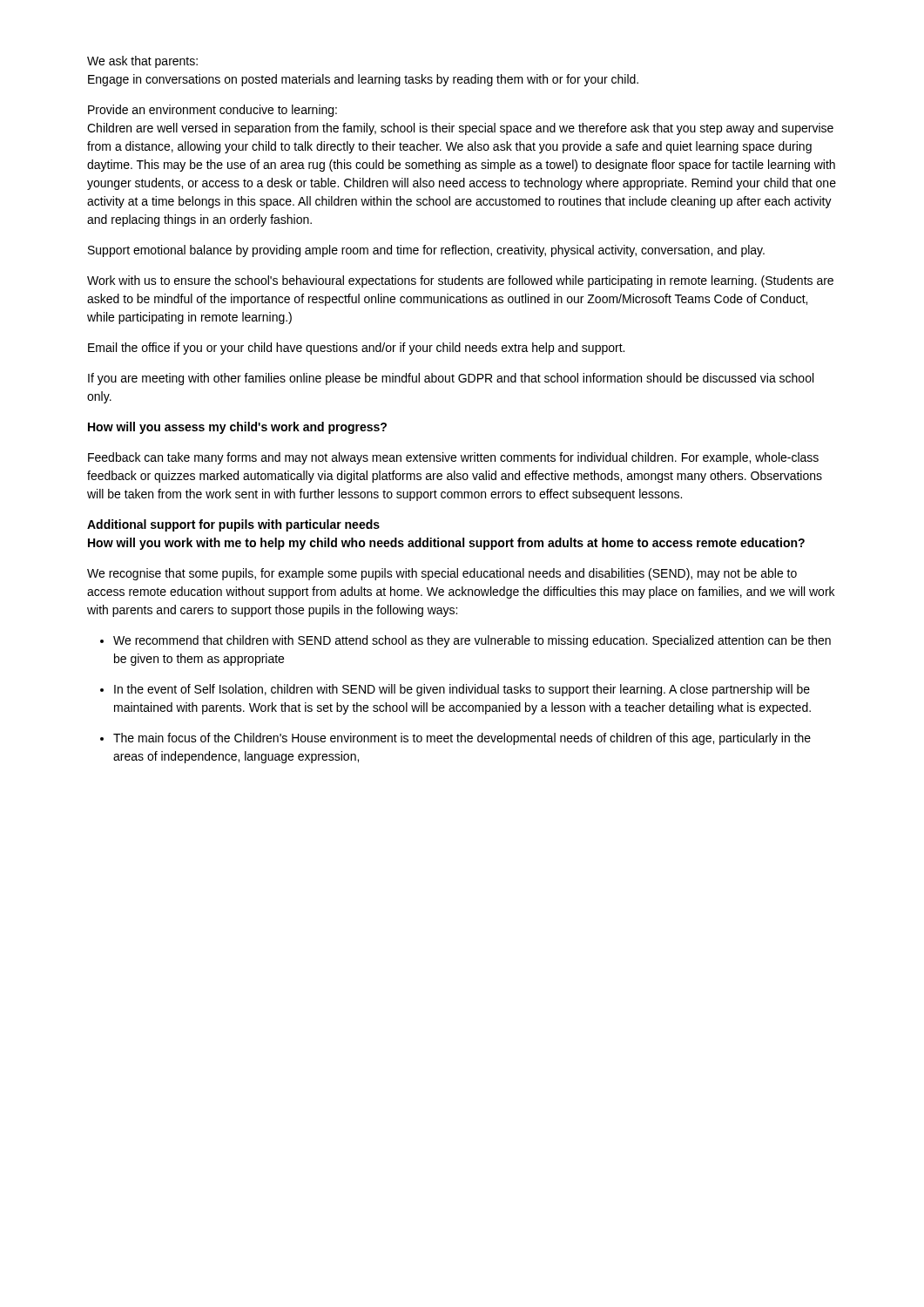Navigate to the text block starting "How will you"

(237, 428)
